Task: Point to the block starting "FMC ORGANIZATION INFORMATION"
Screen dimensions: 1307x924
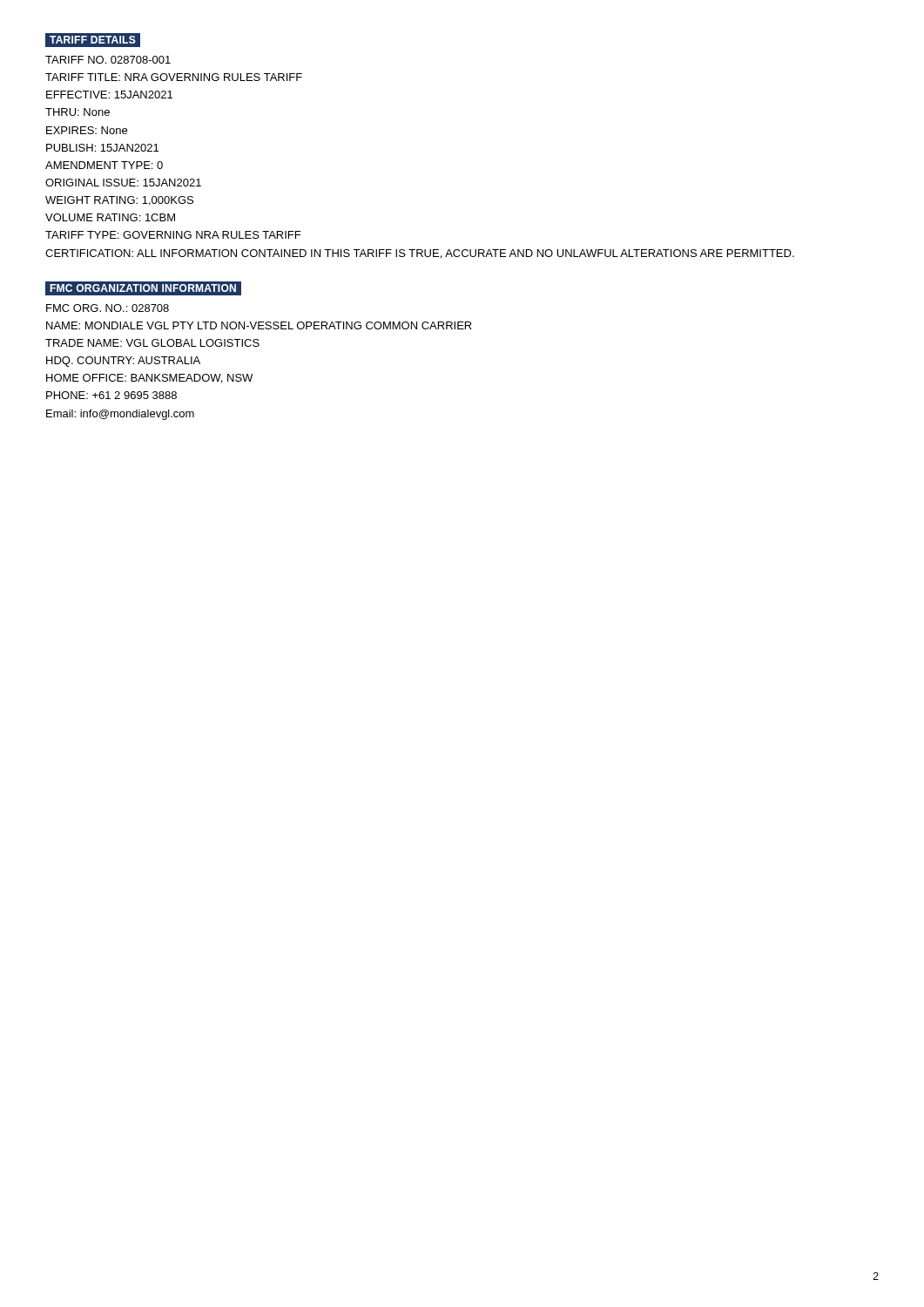Action: 143,288
